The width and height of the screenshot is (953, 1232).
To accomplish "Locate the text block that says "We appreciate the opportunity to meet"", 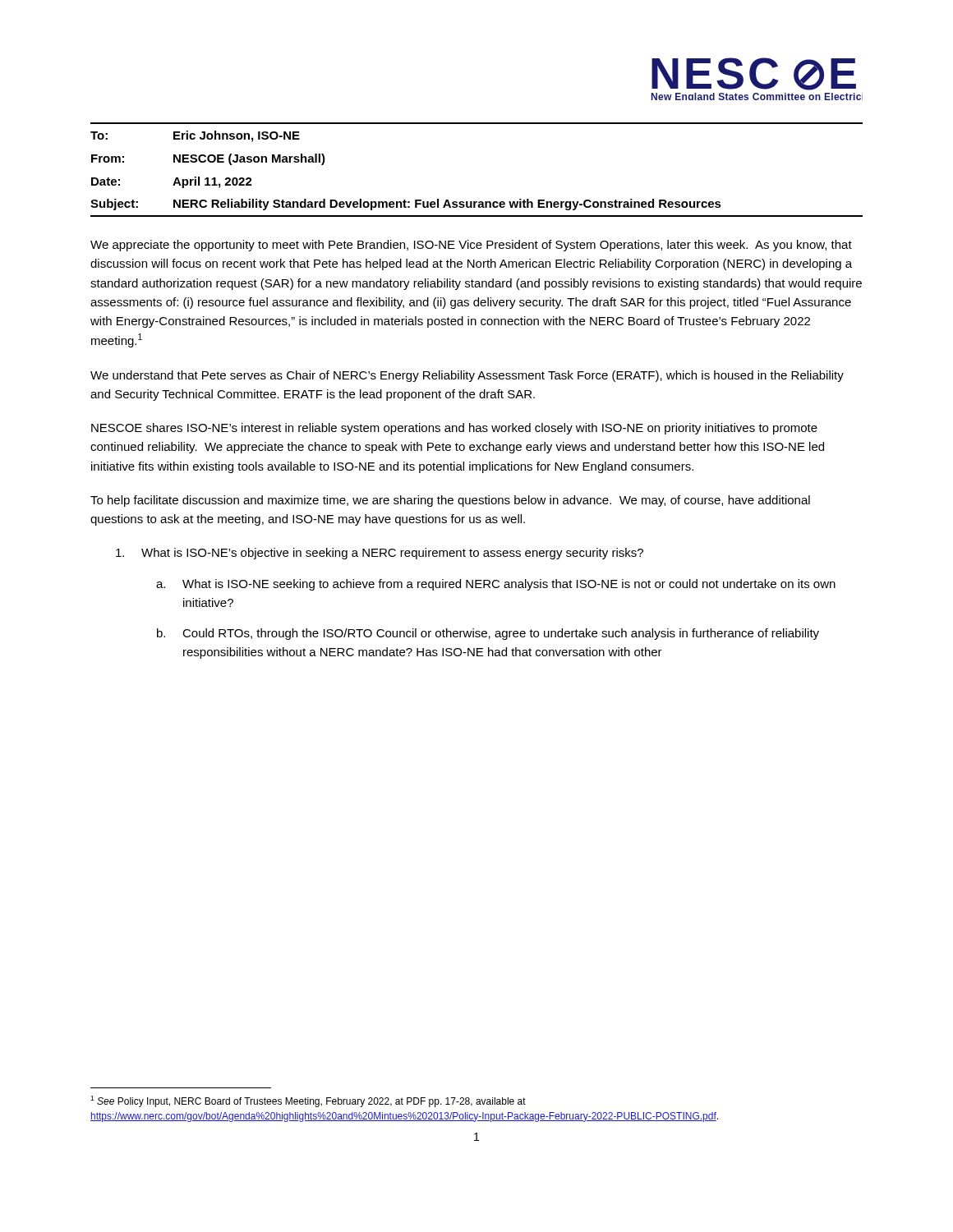I will [476, 293].
